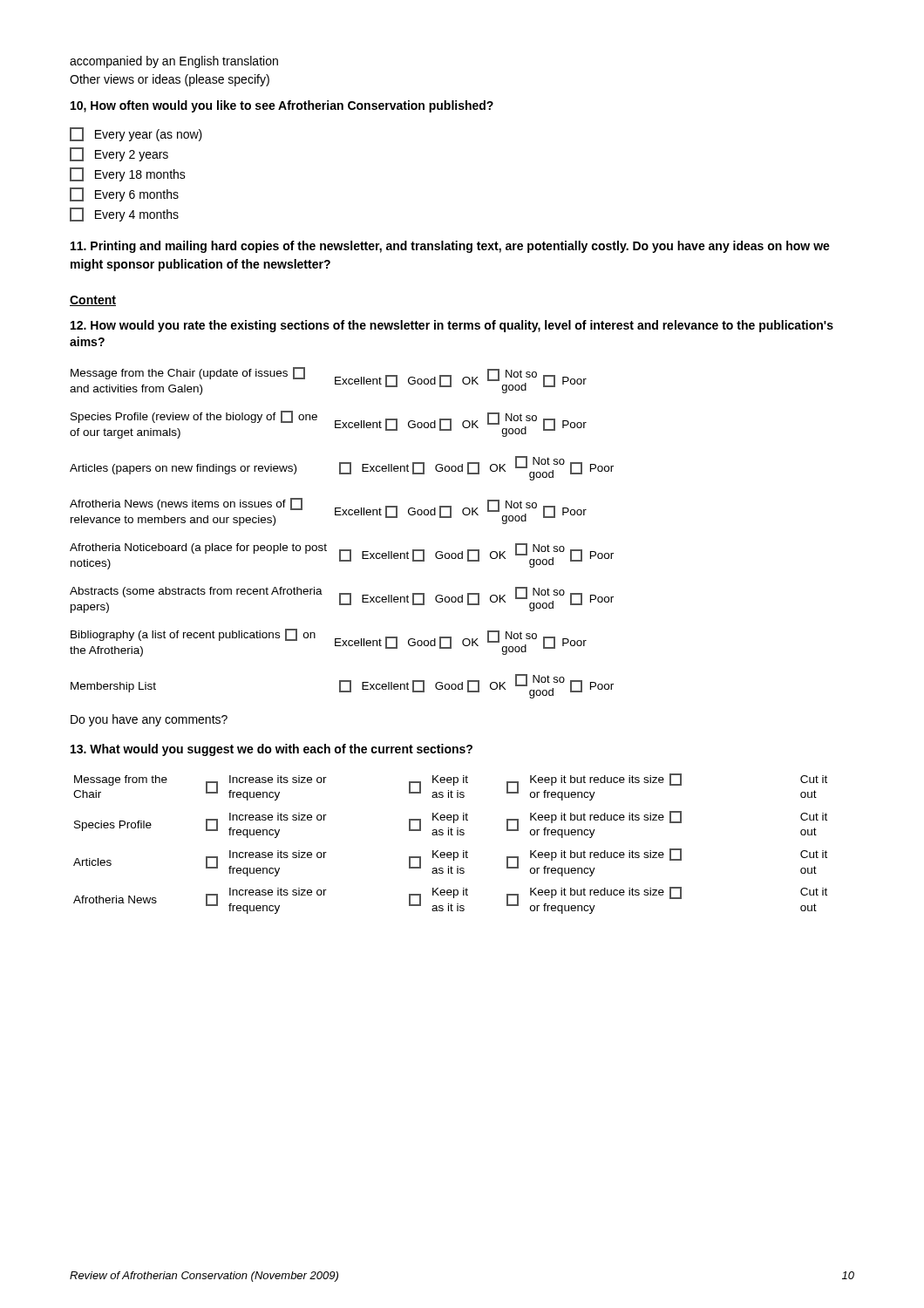Click on the table containing "Keep it as it"
This screenshot has width=924, height=1308.
pos(462,843)
